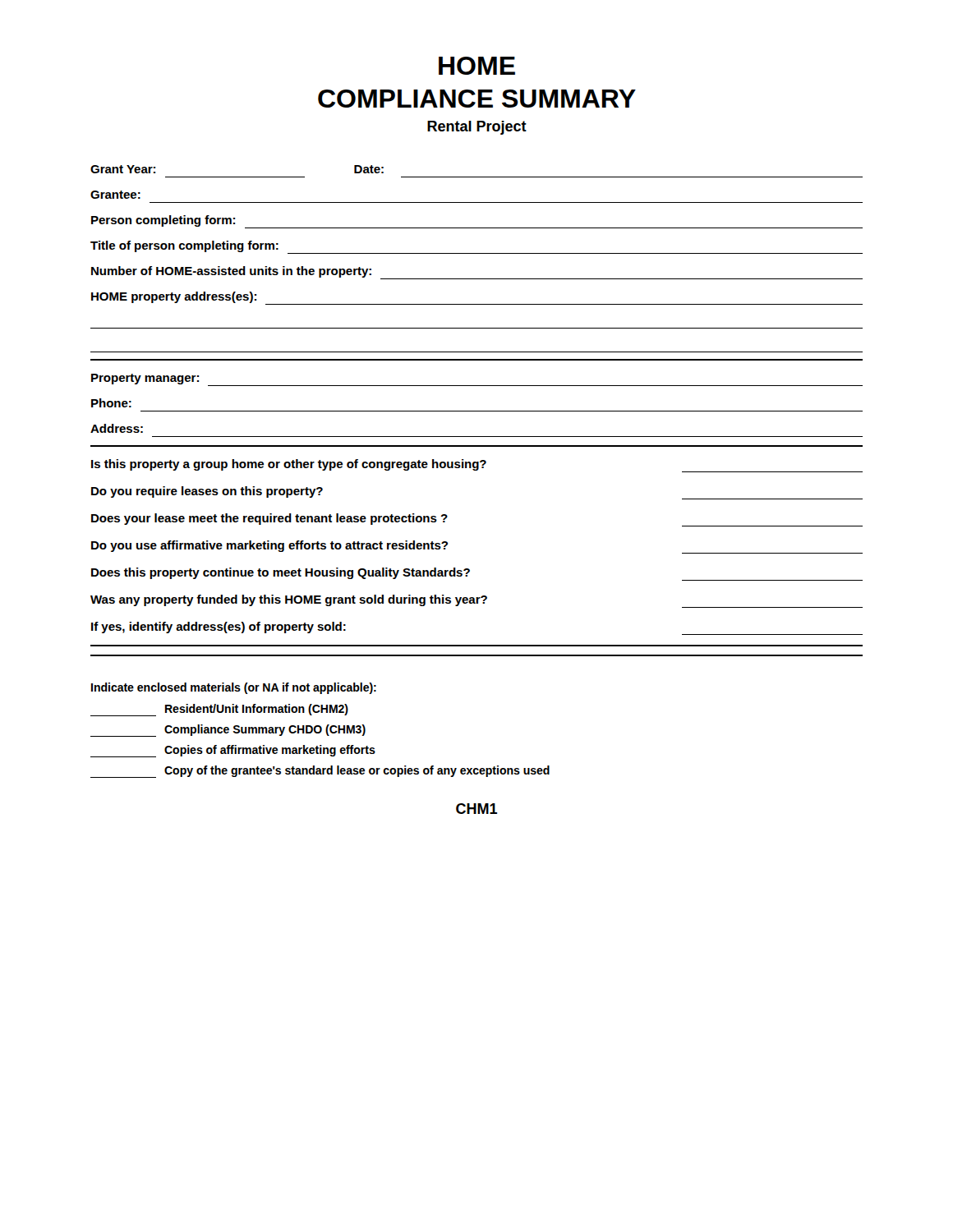This screenshot has height=1232, width=953.
Task: Find the block on this page that starts "Is this property a"
Action: (476, 464)
